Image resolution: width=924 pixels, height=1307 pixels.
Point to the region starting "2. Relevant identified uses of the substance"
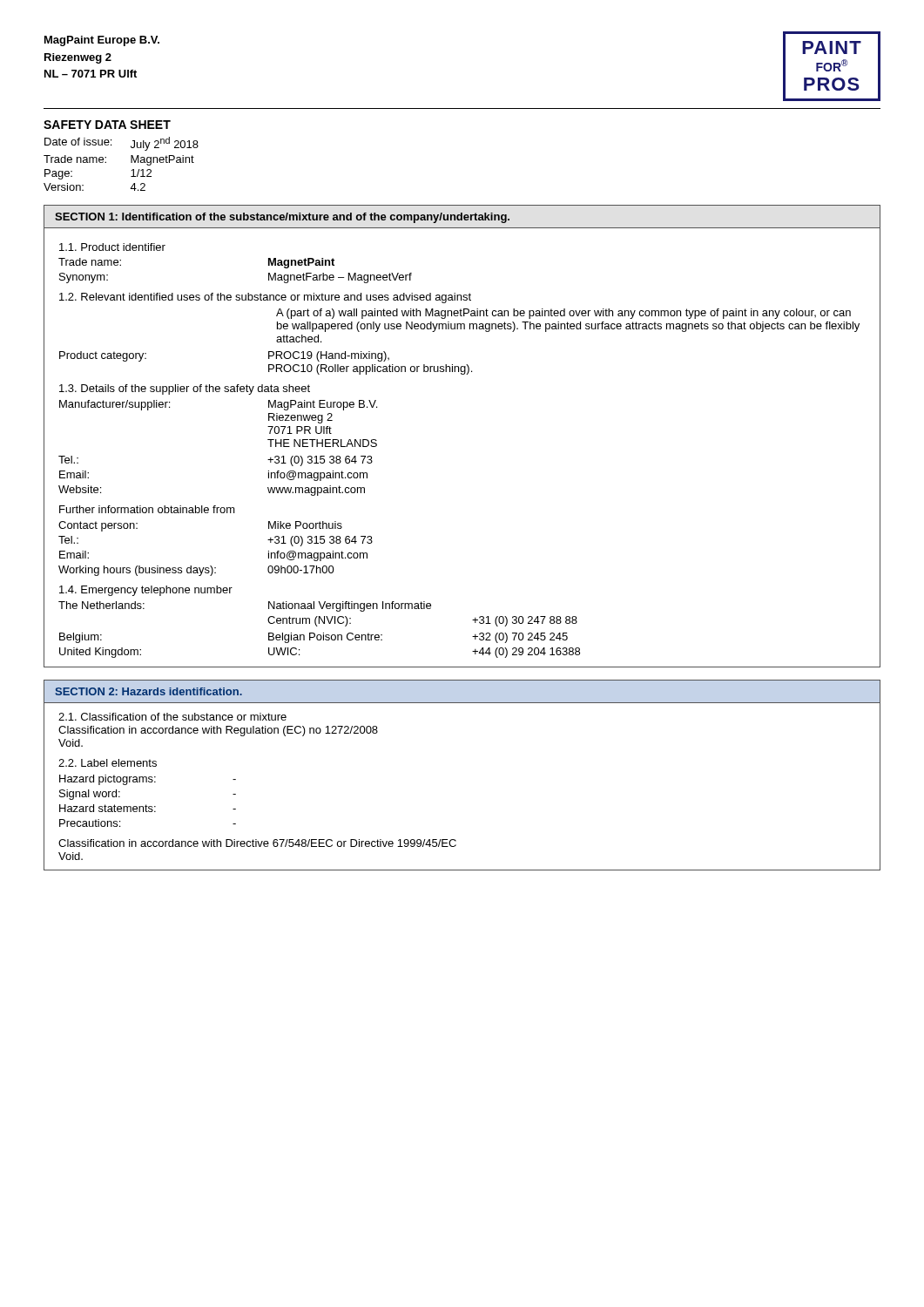pos(462,317)
